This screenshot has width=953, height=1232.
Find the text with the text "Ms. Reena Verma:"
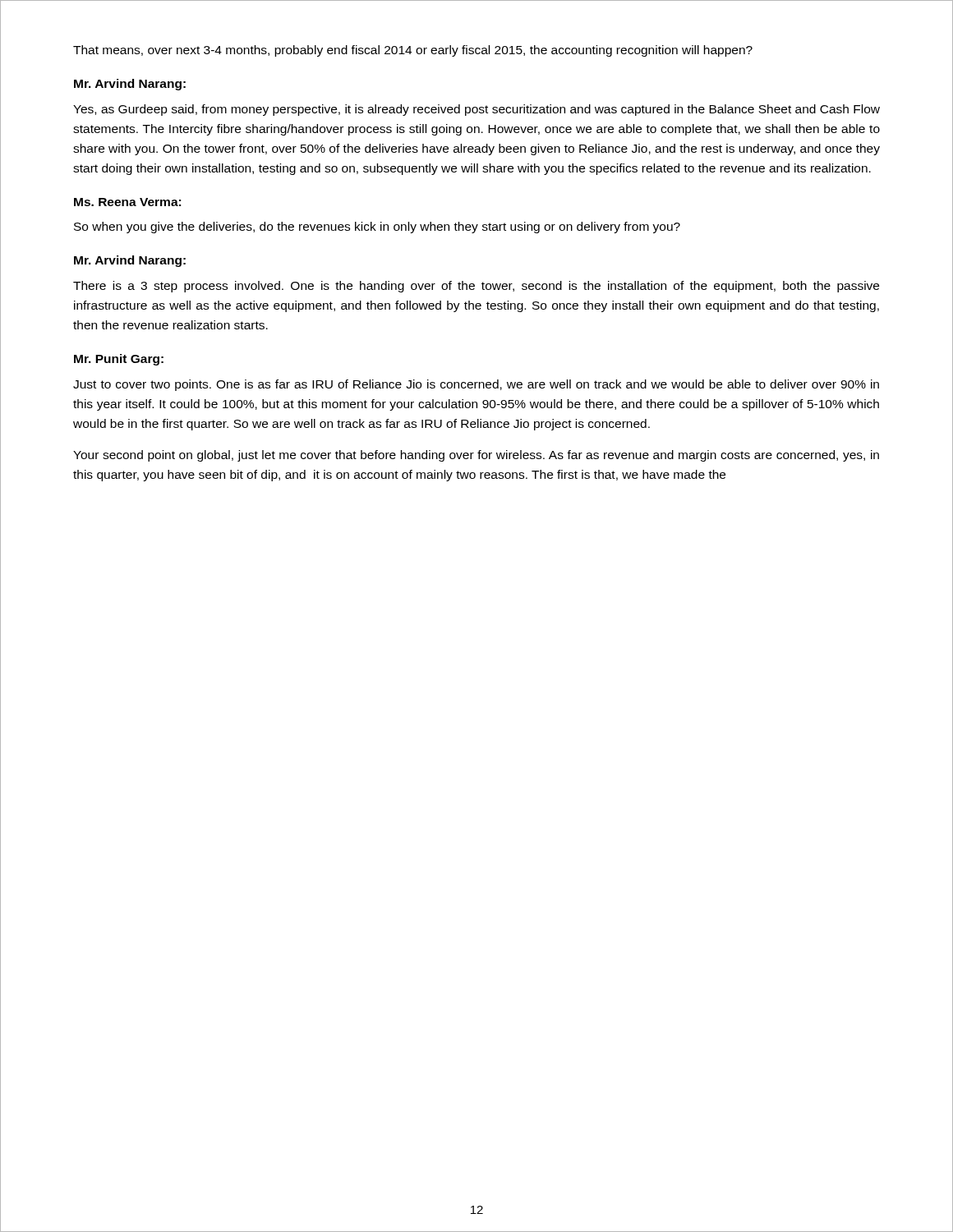(x=128, y=201)
